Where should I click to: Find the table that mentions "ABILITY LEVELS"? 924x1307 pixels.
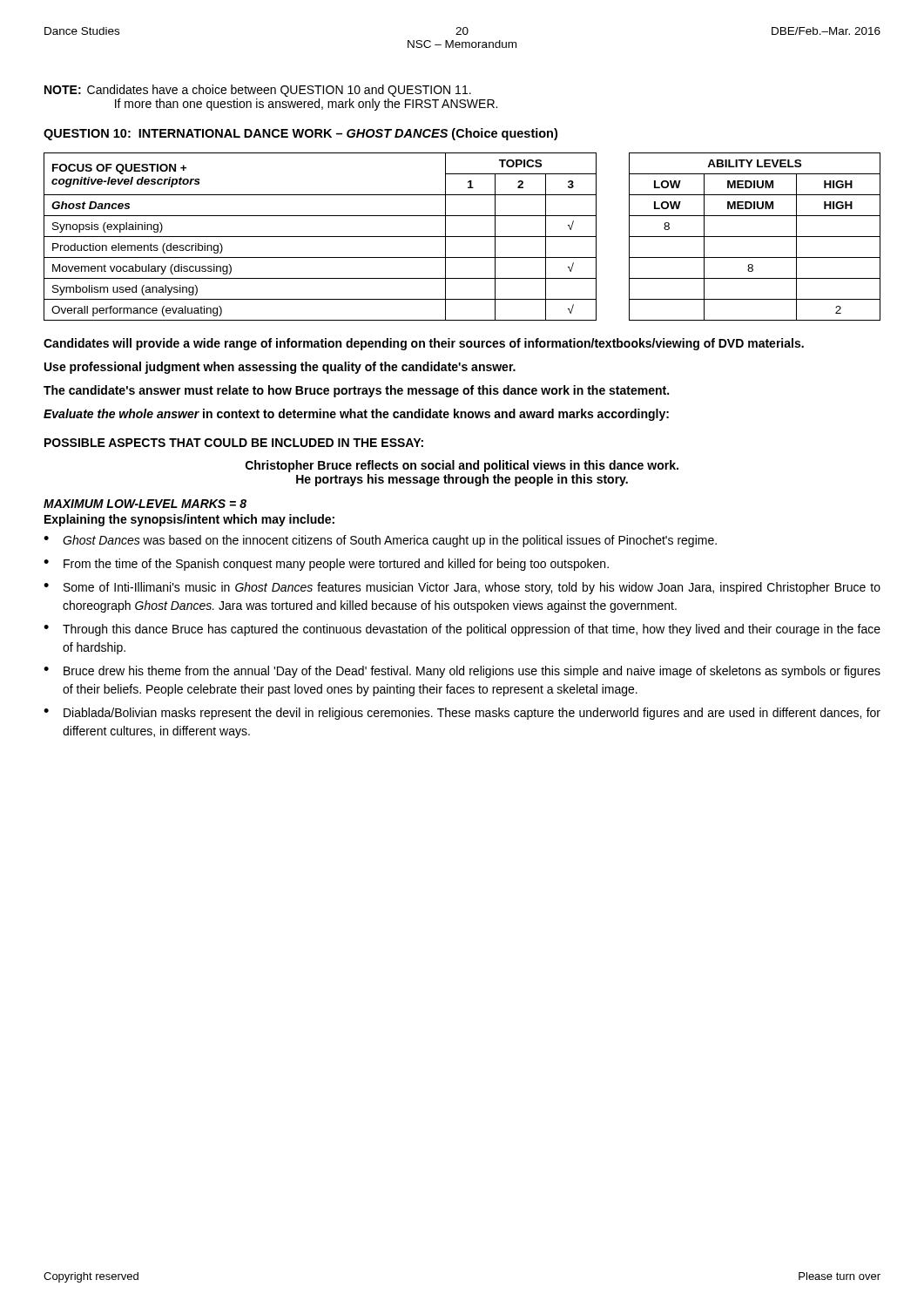tap(462, 237)
